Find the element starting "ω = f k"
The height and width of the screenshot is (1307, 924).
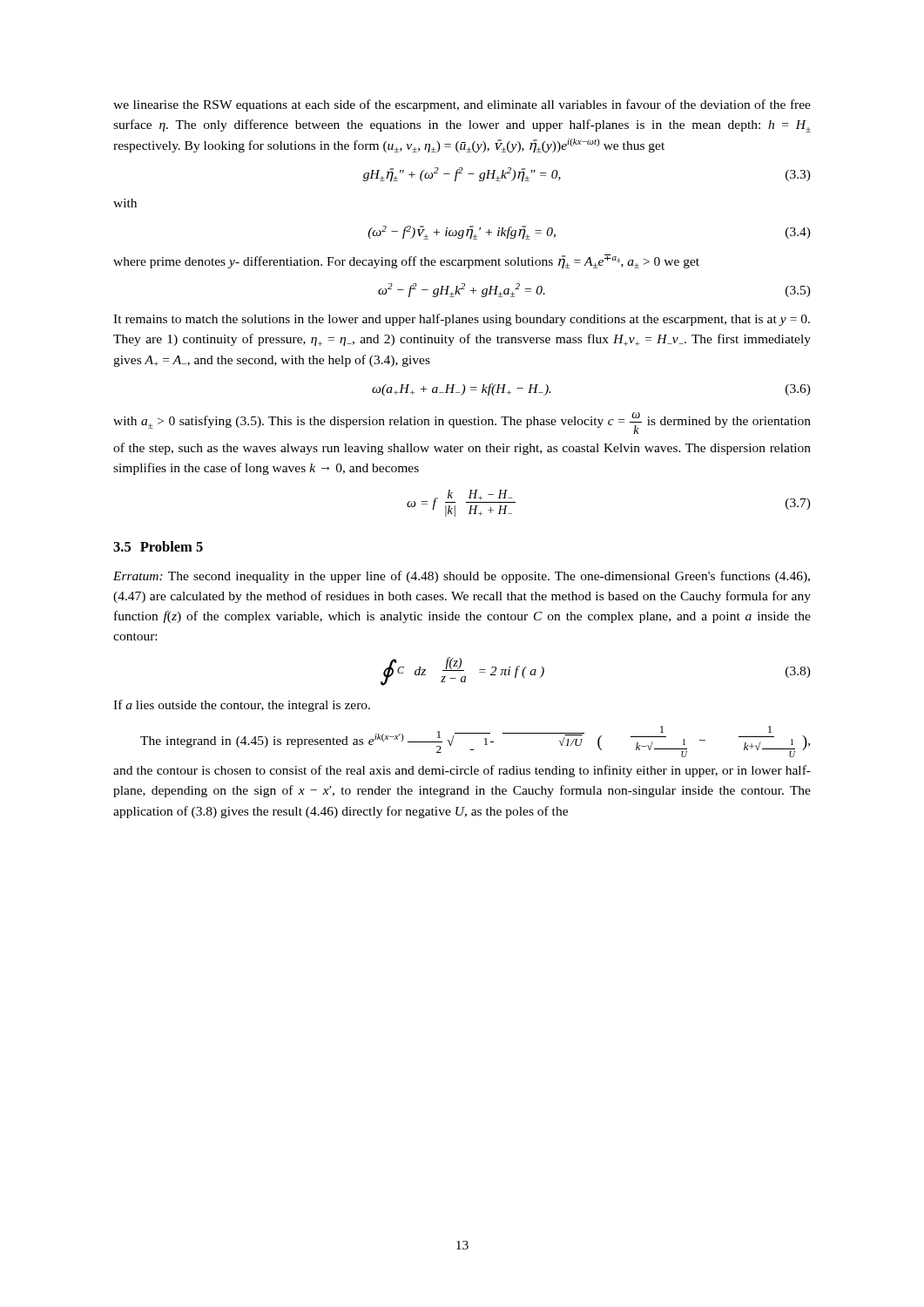[x=462, y=502]
